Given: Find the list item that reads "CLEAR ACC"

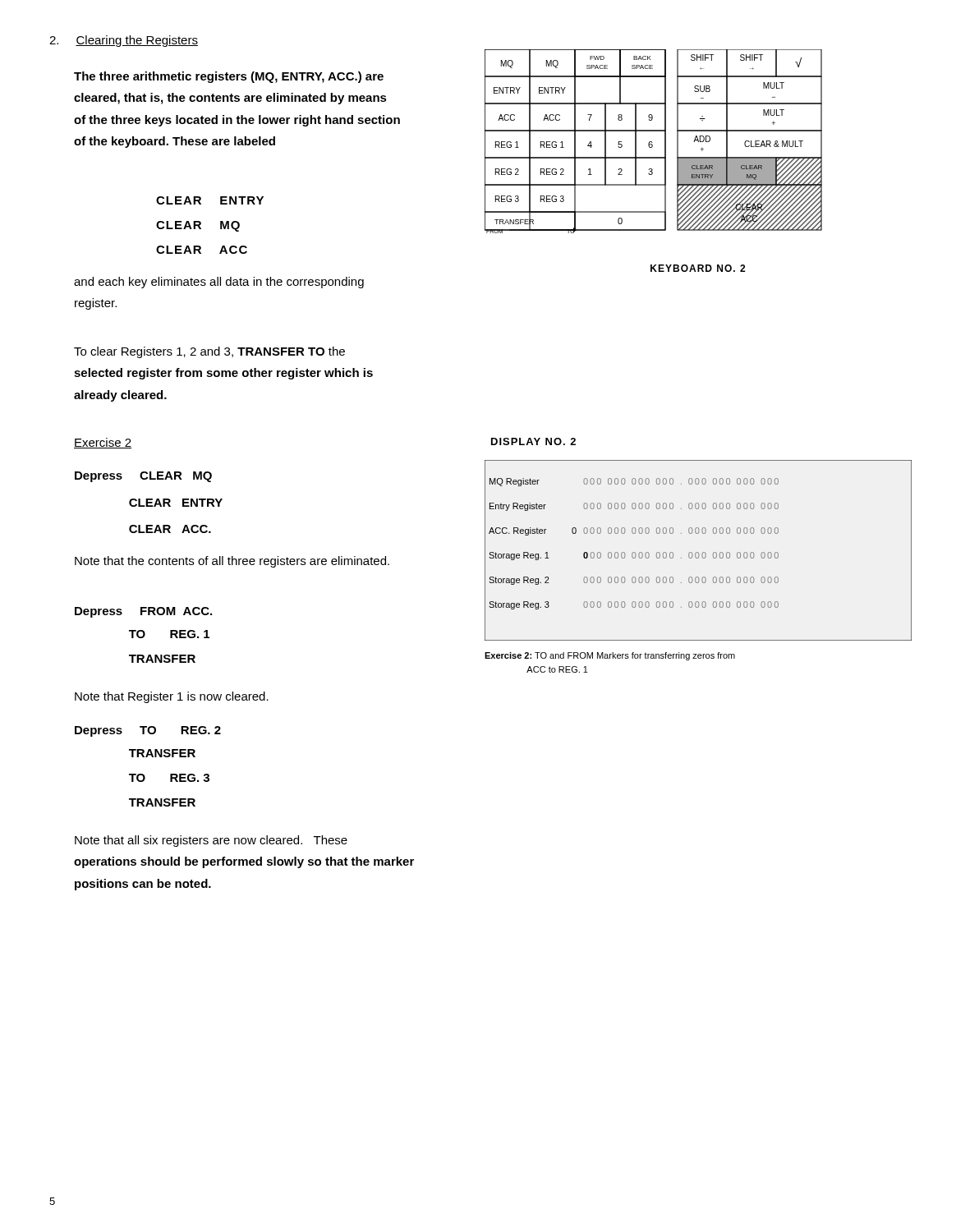Looking at the screenshot, I should click(202, 249).
